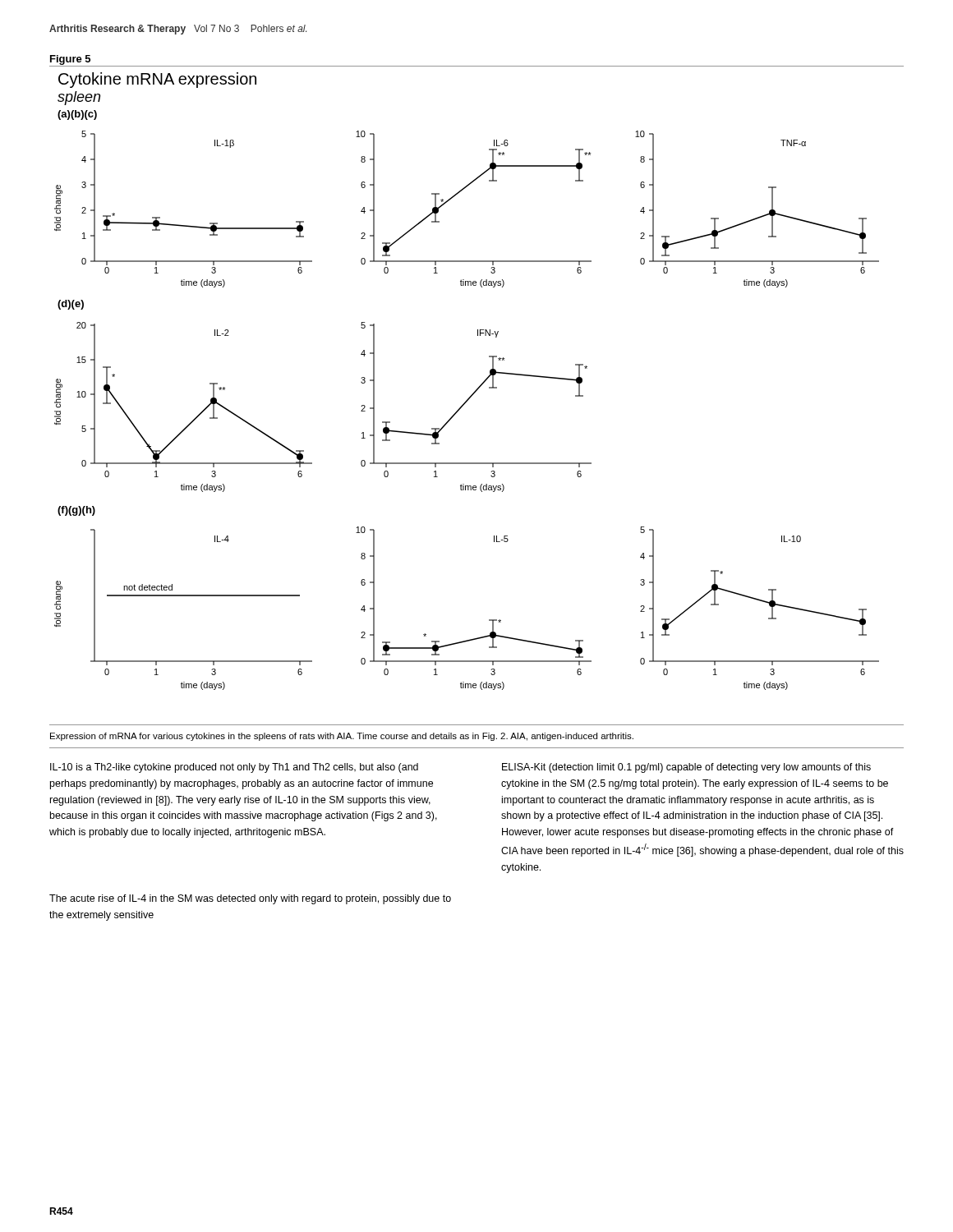Locate the text block containing "The acute rise of IL-4"
Image resolution: width=953 pixels, height=1232 pixels.
point(250,907)
